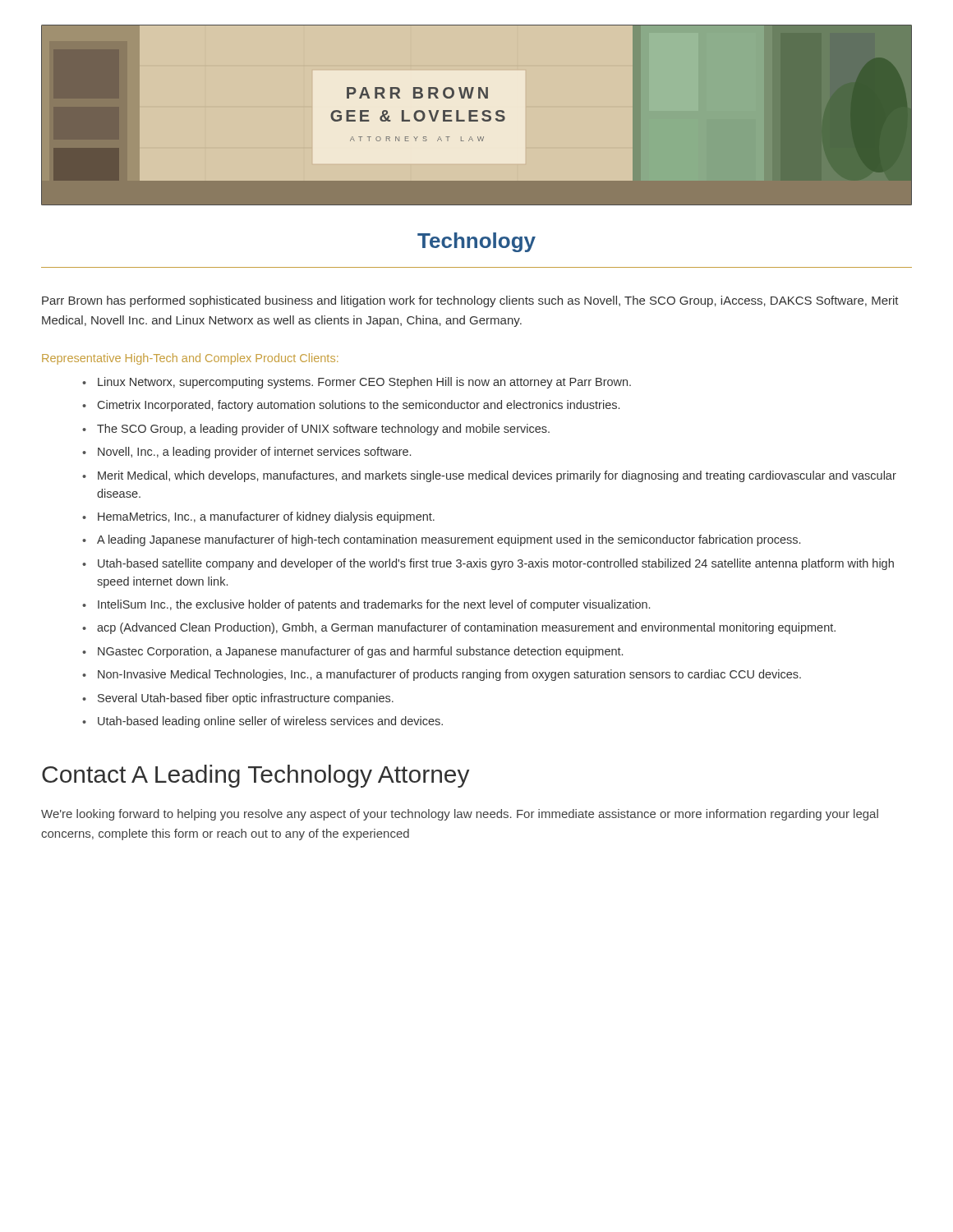The width and height of the screenshot is (953, 1232).
Task: Select the photo
Action: click(476, 115)
